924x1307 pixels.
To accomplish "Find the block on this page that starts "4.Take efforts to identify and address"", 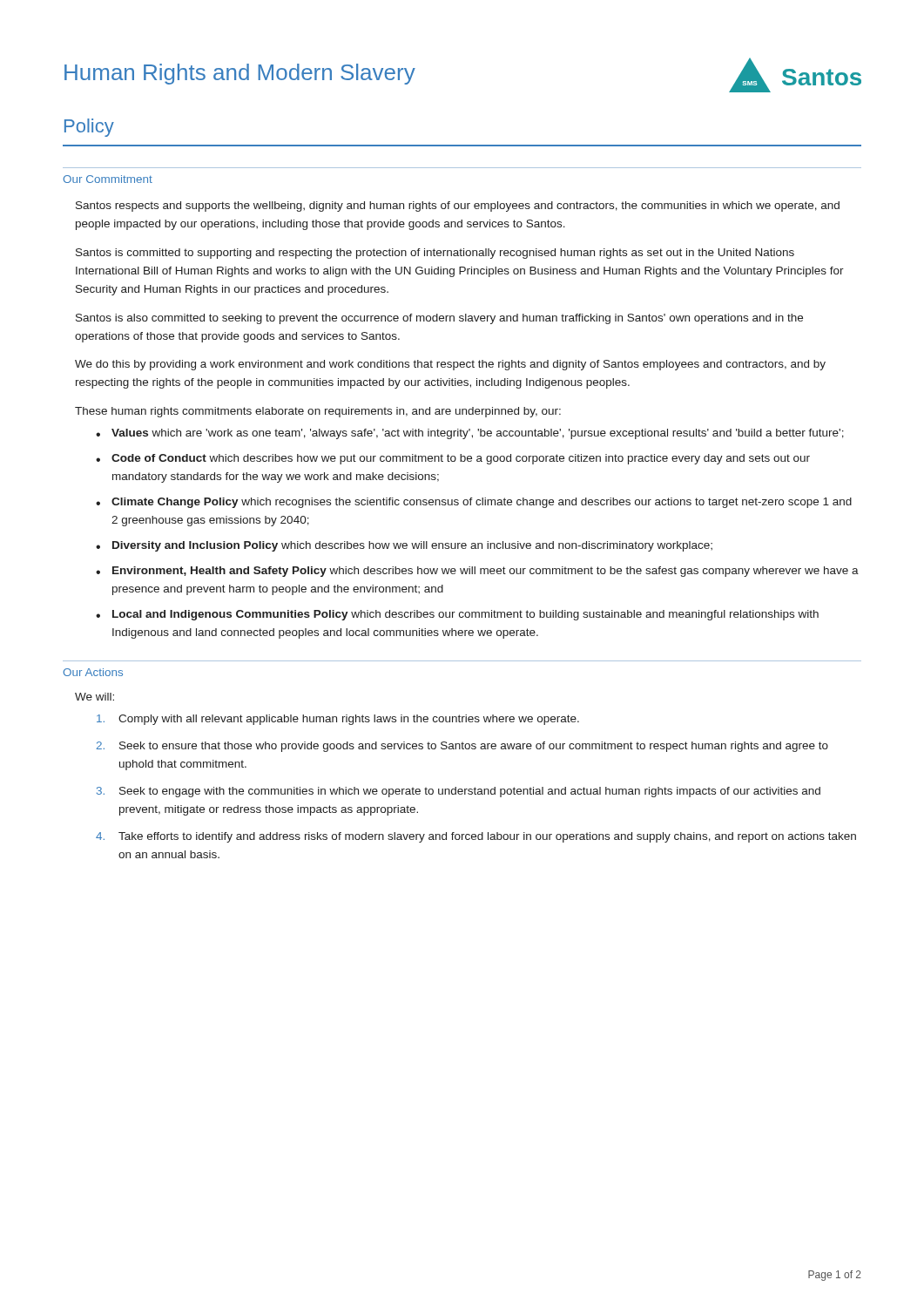I will coord(476,844).
